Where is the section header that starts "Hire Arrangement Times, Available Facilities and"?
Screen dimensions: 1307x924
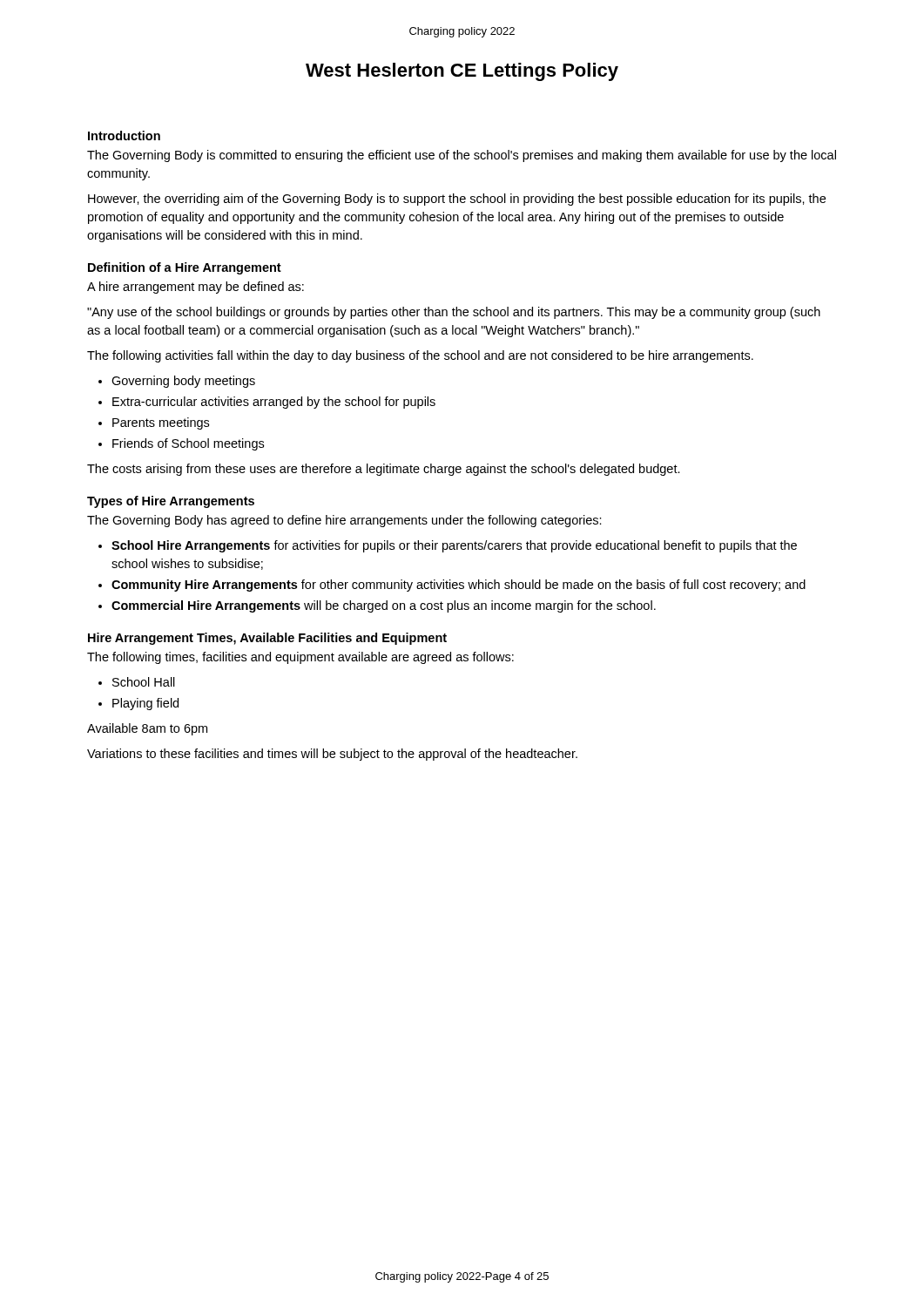coord(267,639)
